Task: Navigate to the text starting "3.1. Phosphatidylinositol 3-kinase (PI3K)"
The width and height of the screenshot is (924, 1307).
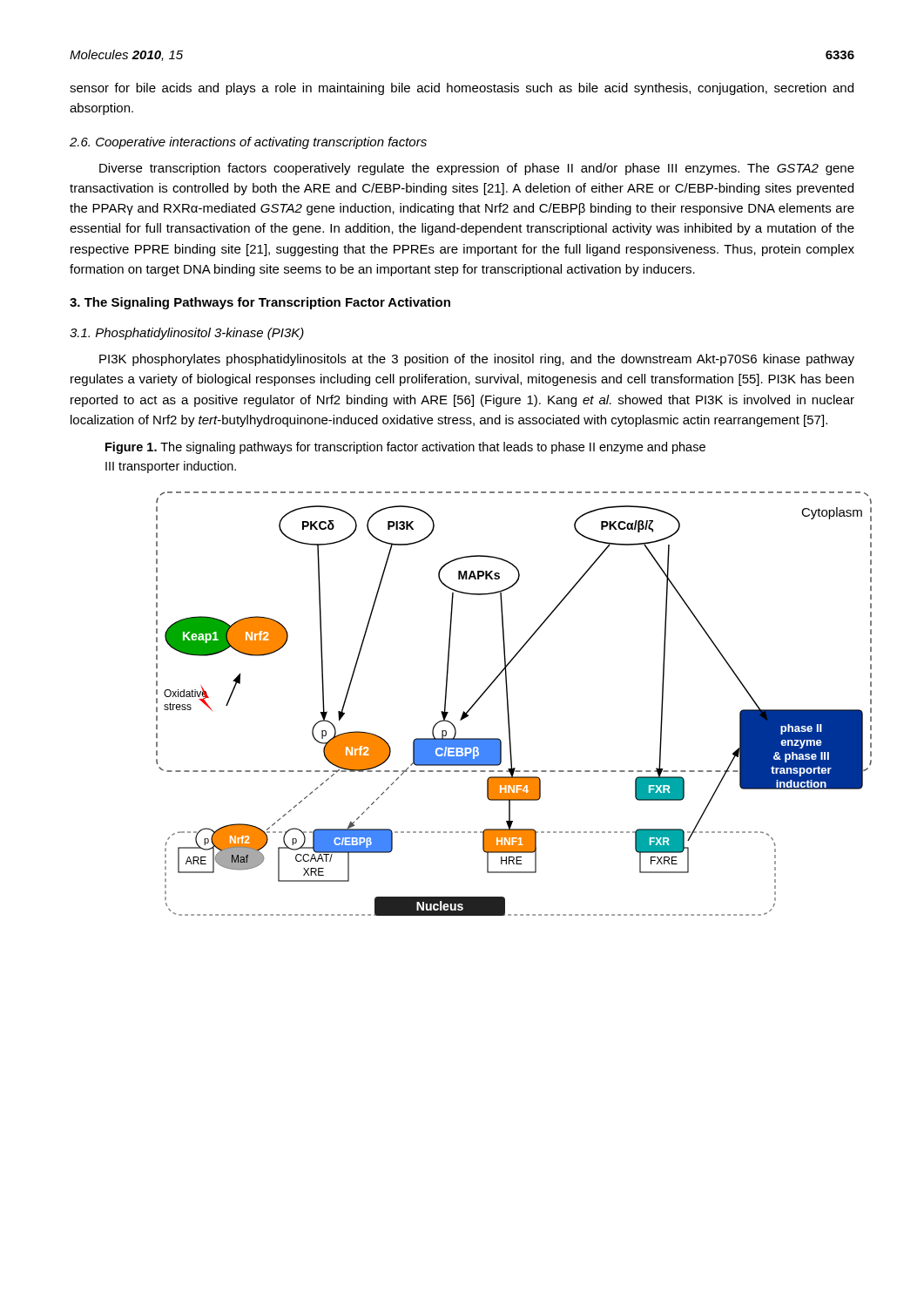Action: (x=187, y=332)
